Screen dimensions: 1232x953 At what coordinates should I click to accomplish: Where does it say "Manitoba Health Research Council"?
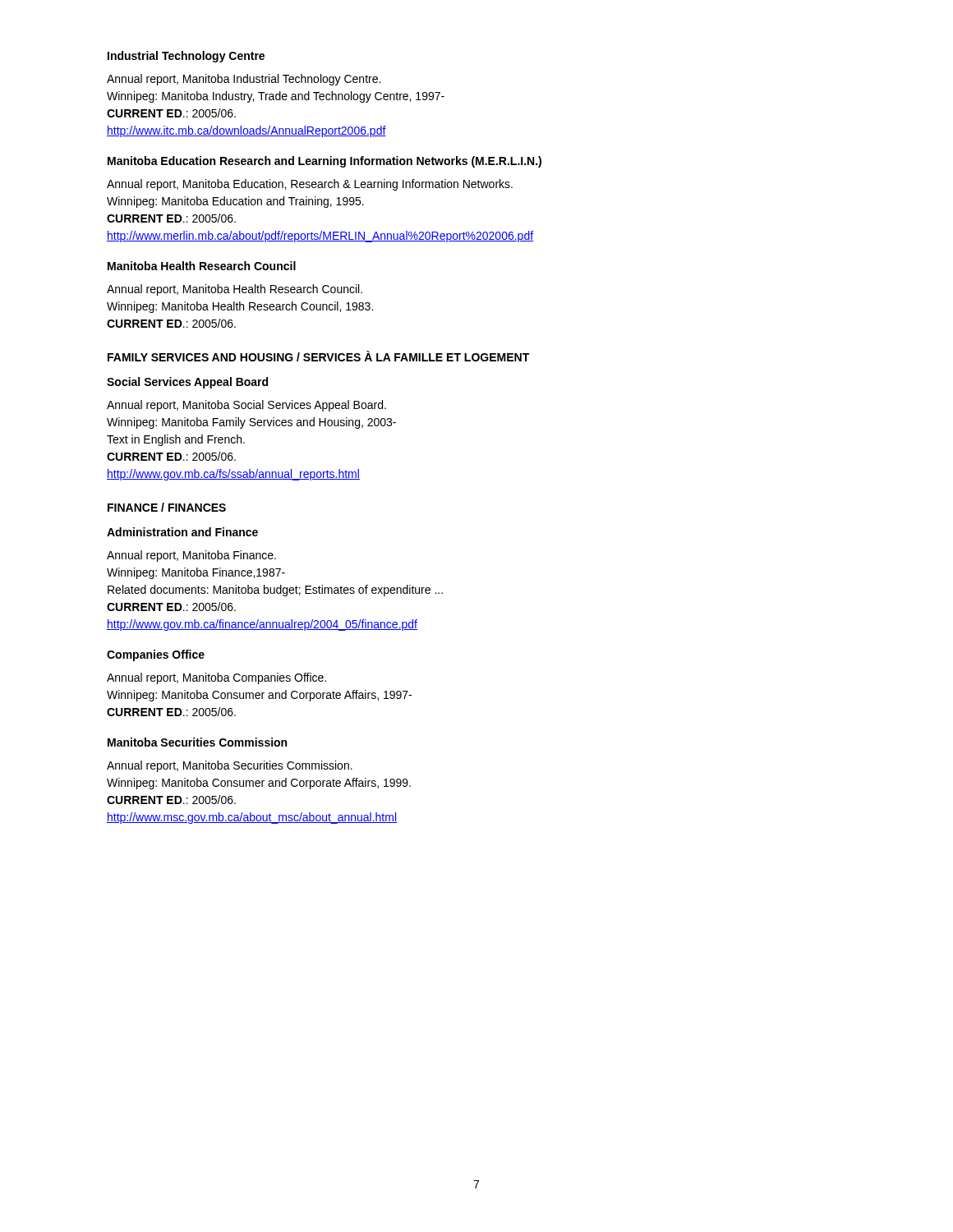(201, 266)
